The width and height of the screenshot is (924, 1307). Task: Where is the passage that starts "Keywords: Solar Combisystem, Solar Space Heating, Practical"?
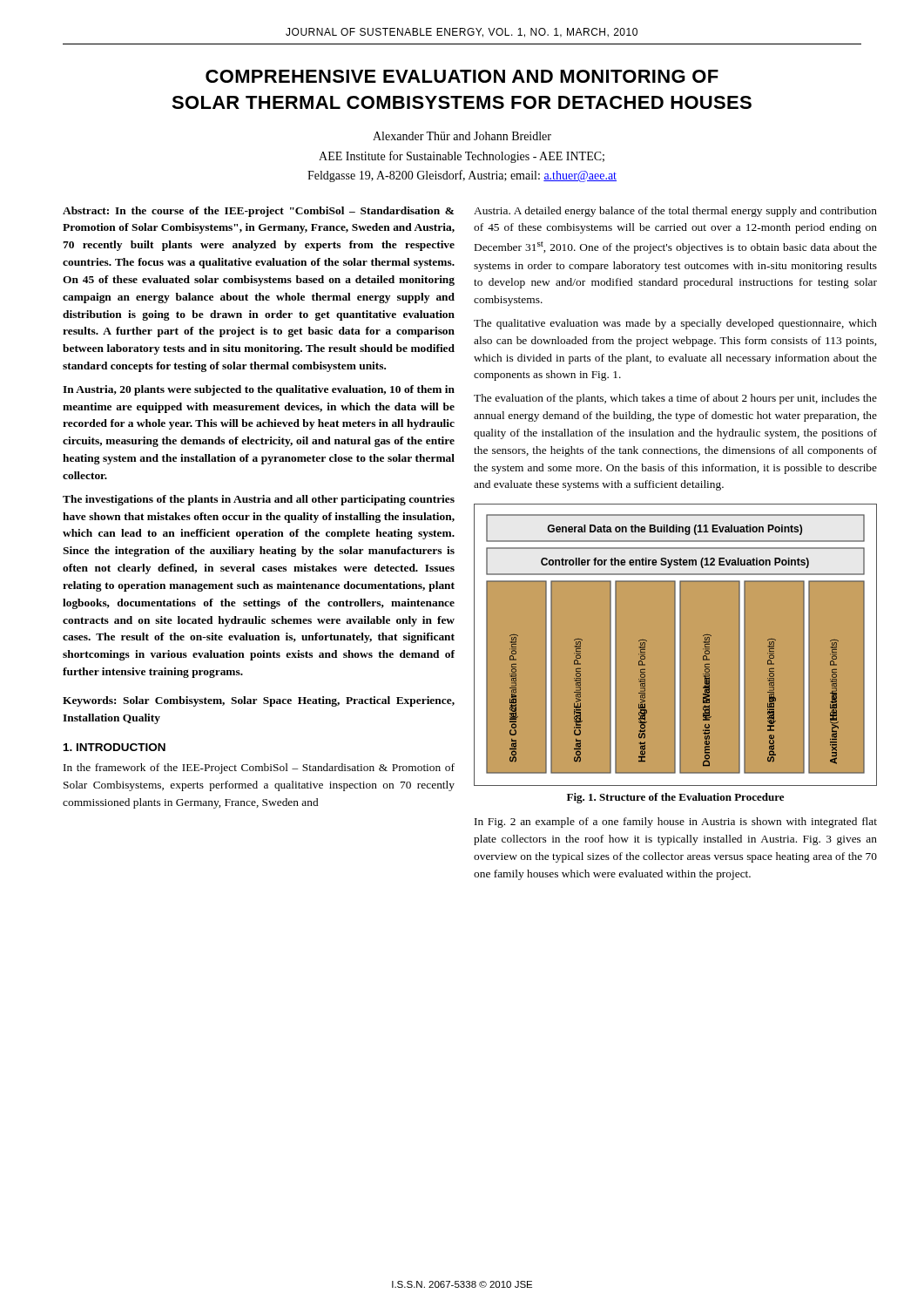[x=259, y=709]
